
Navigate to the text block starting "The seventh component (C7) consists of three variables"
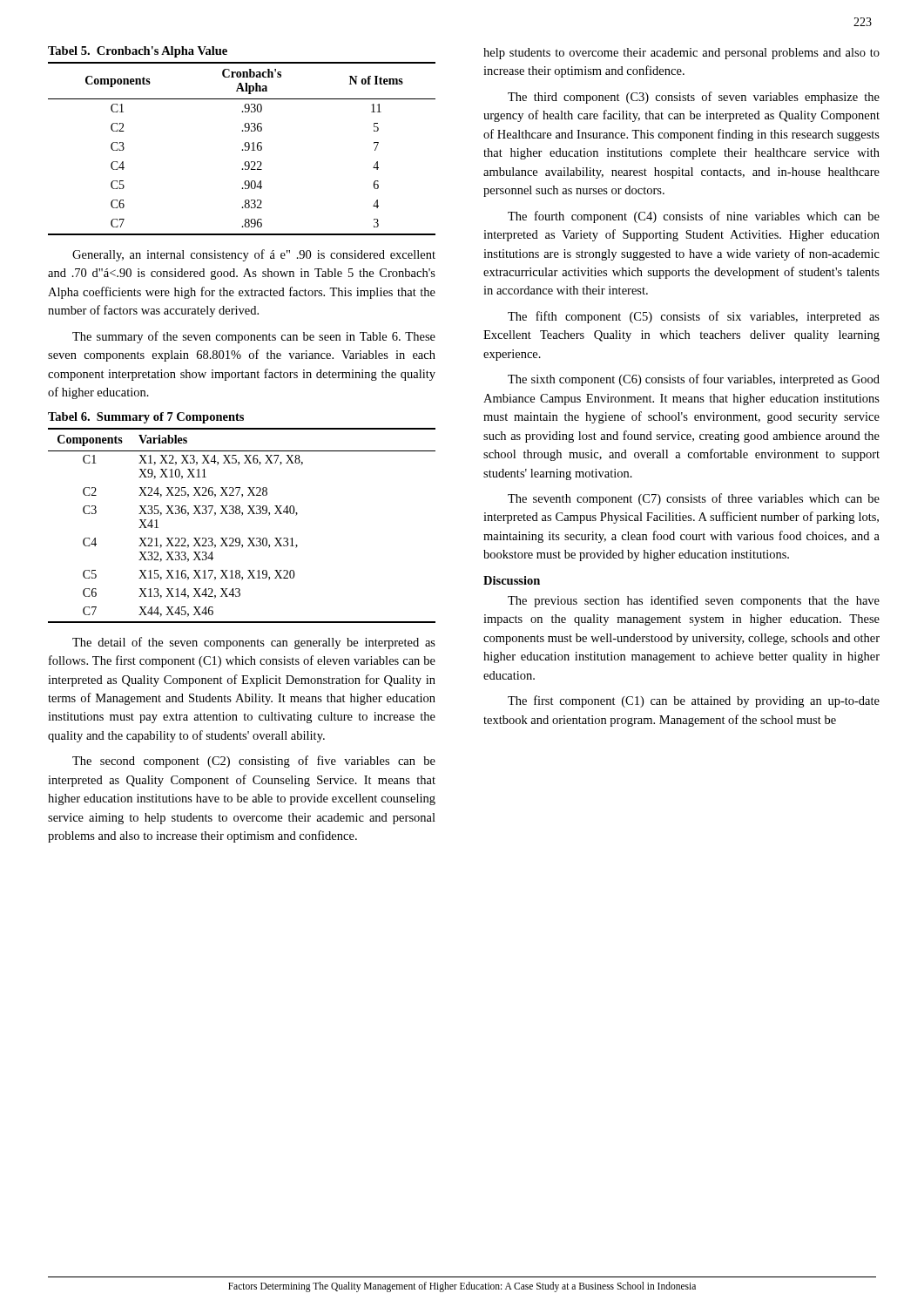681,526
